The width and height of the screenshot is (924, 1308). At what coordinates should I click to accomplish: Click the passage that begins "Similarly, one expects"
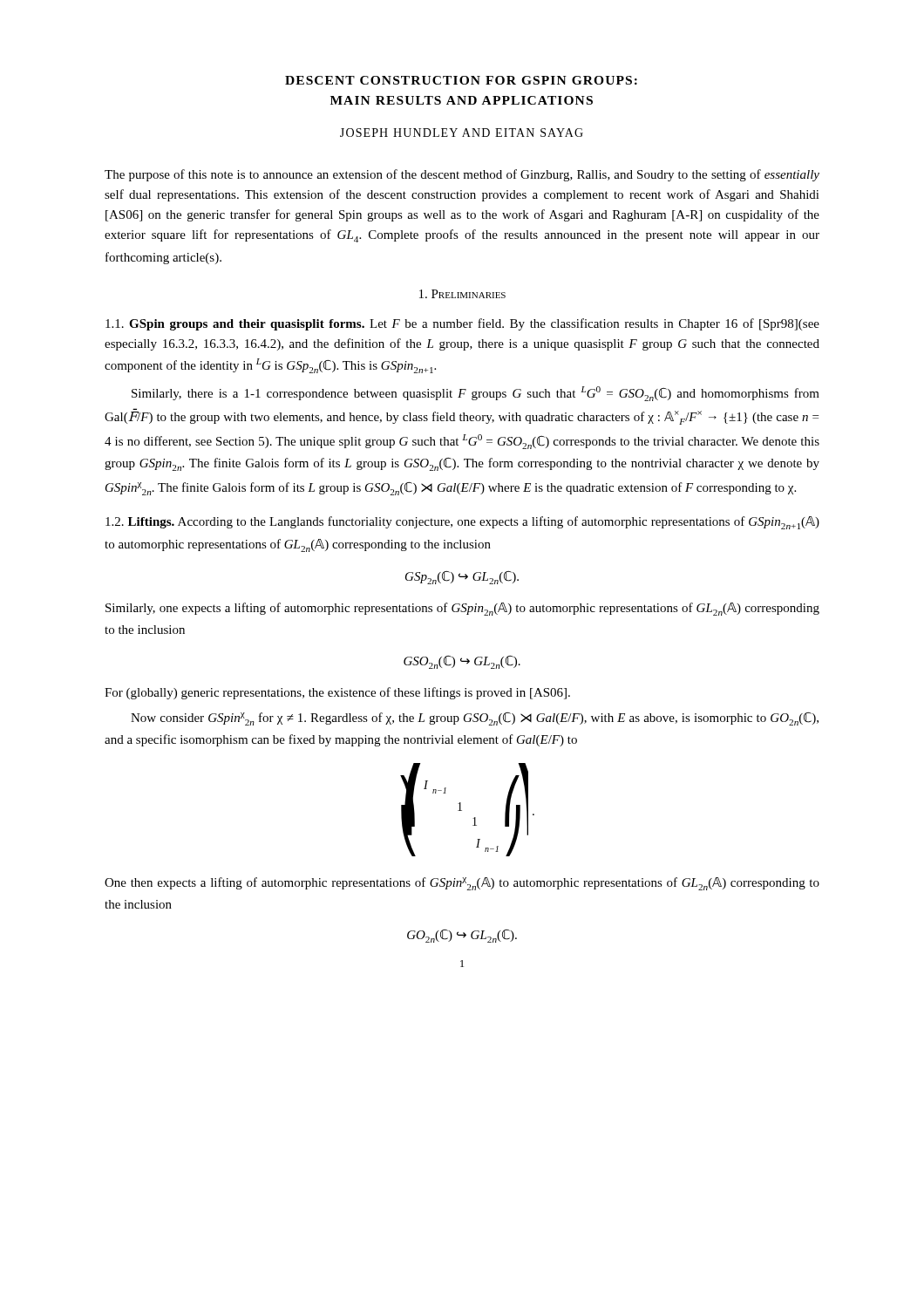[462, 619]
